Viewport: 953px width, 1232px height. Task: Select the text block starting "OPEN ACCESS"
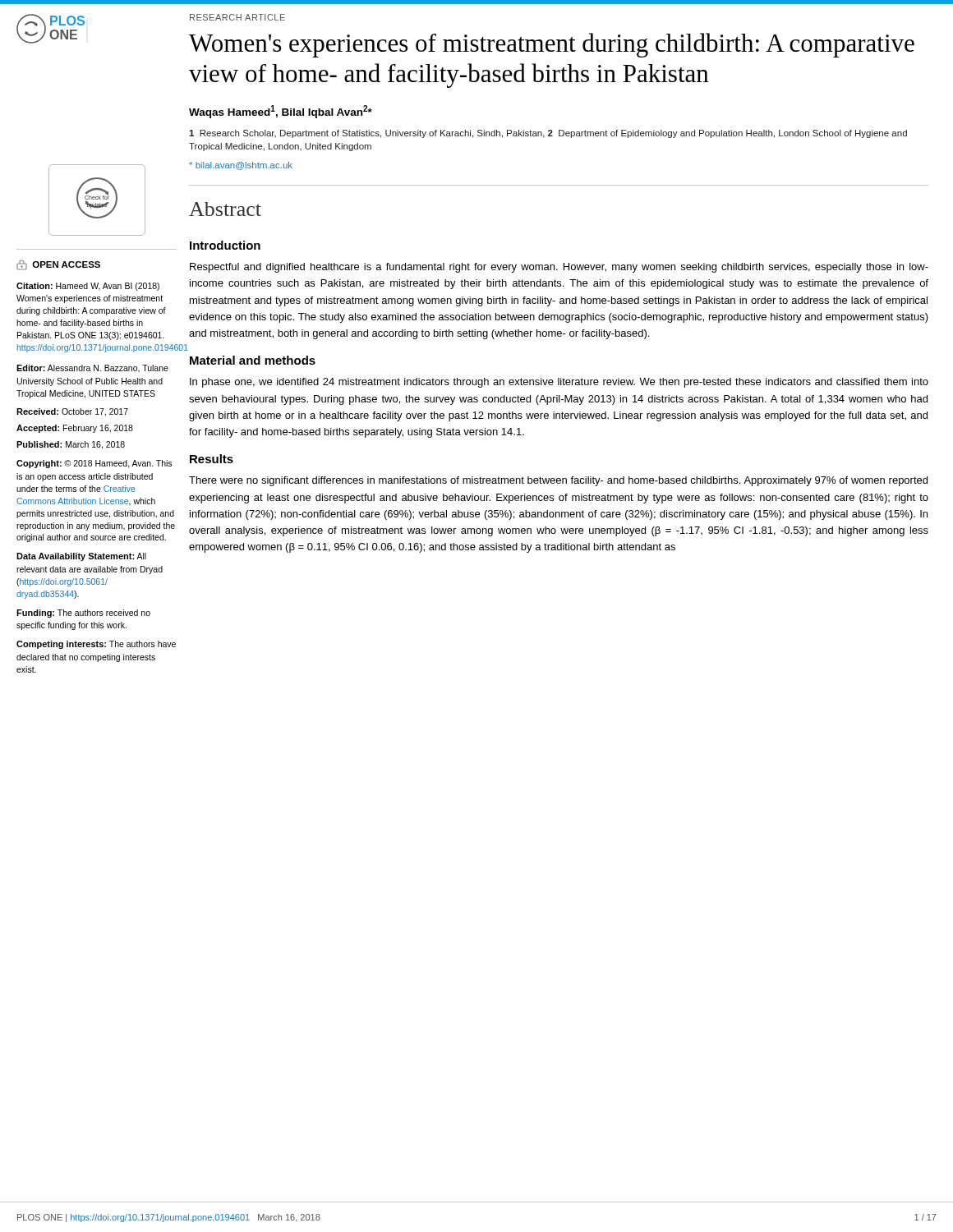click(59, 264)
